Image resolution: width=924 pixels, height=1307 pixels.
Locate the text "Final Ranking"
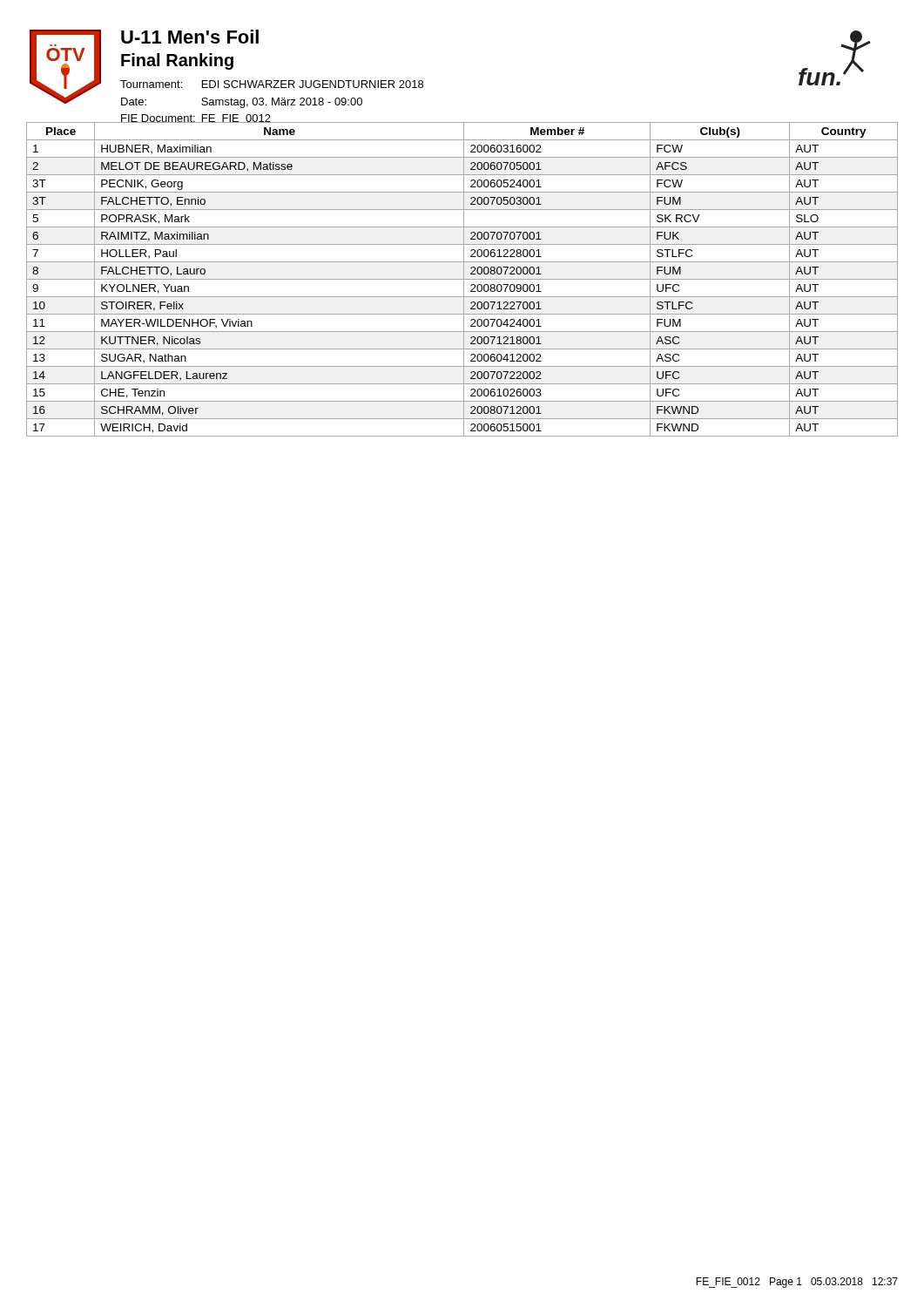pyautogui.click(x=177, y=60)
